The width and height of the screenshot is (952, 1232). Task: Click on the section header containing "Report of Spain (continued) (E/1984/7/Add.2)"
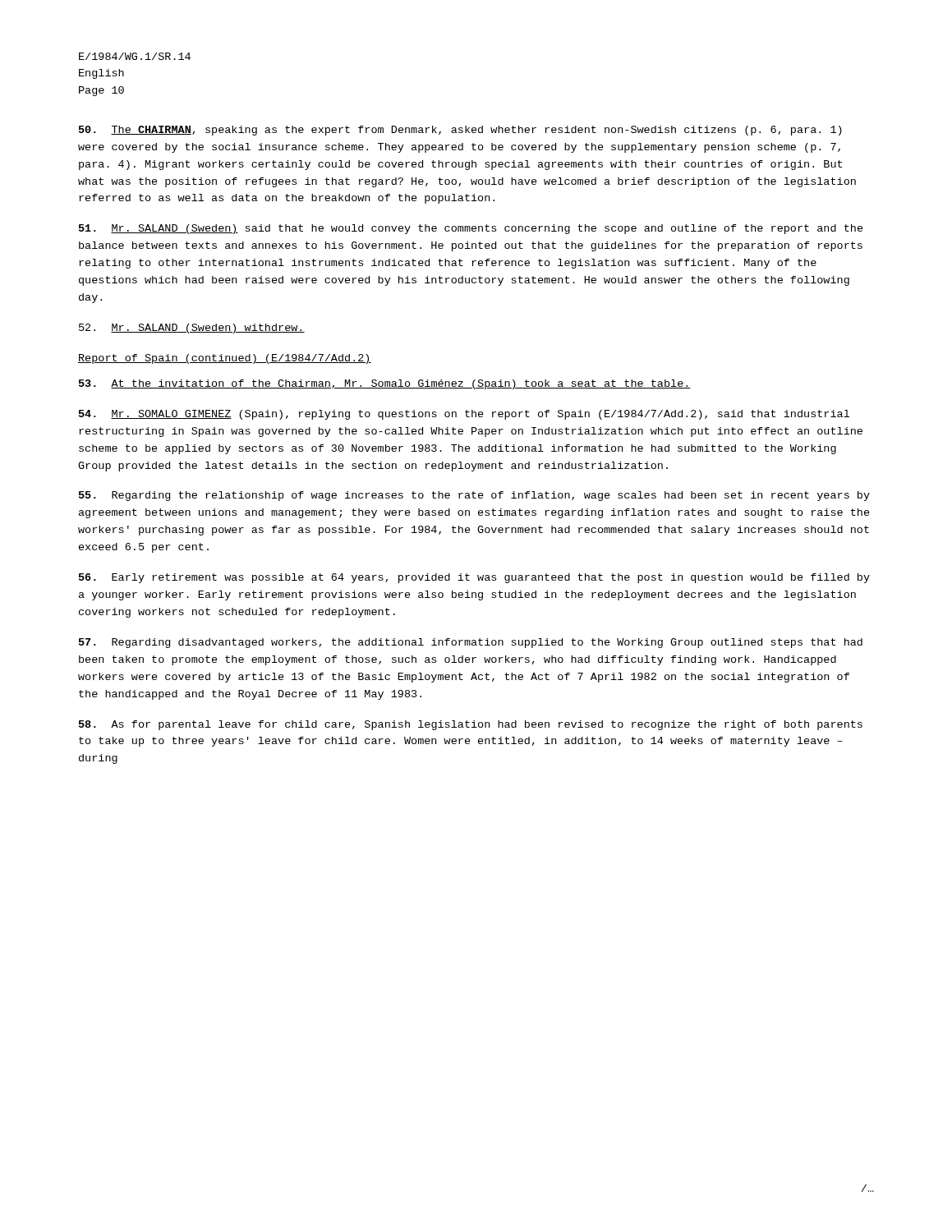pos(224,358)
